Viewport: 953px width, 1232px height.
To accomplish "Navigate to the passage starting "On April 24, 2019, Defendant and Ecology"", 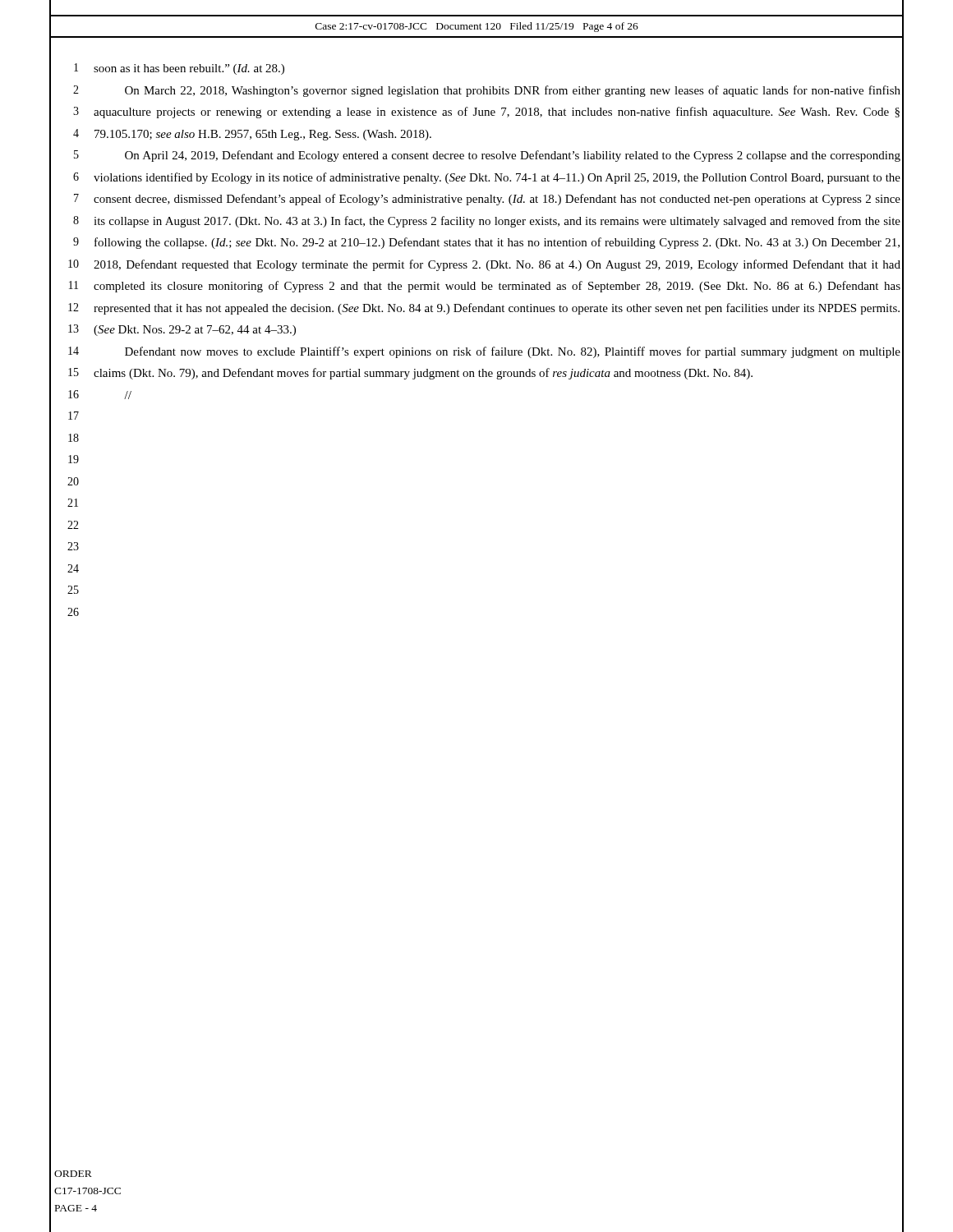I will tap(497, 242).
